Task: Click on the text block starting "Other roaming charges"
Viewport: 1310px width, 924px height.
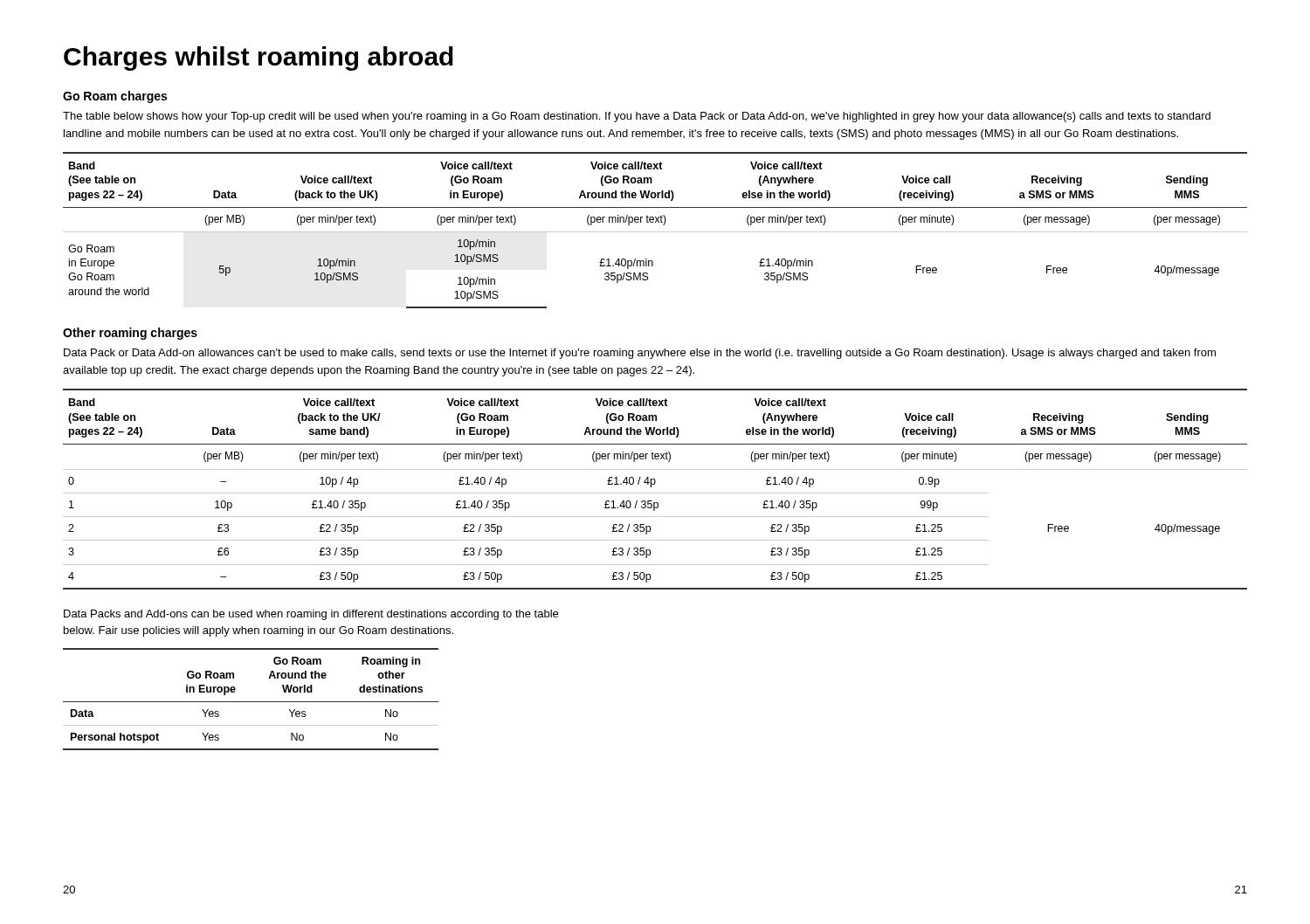Action: 130,333
